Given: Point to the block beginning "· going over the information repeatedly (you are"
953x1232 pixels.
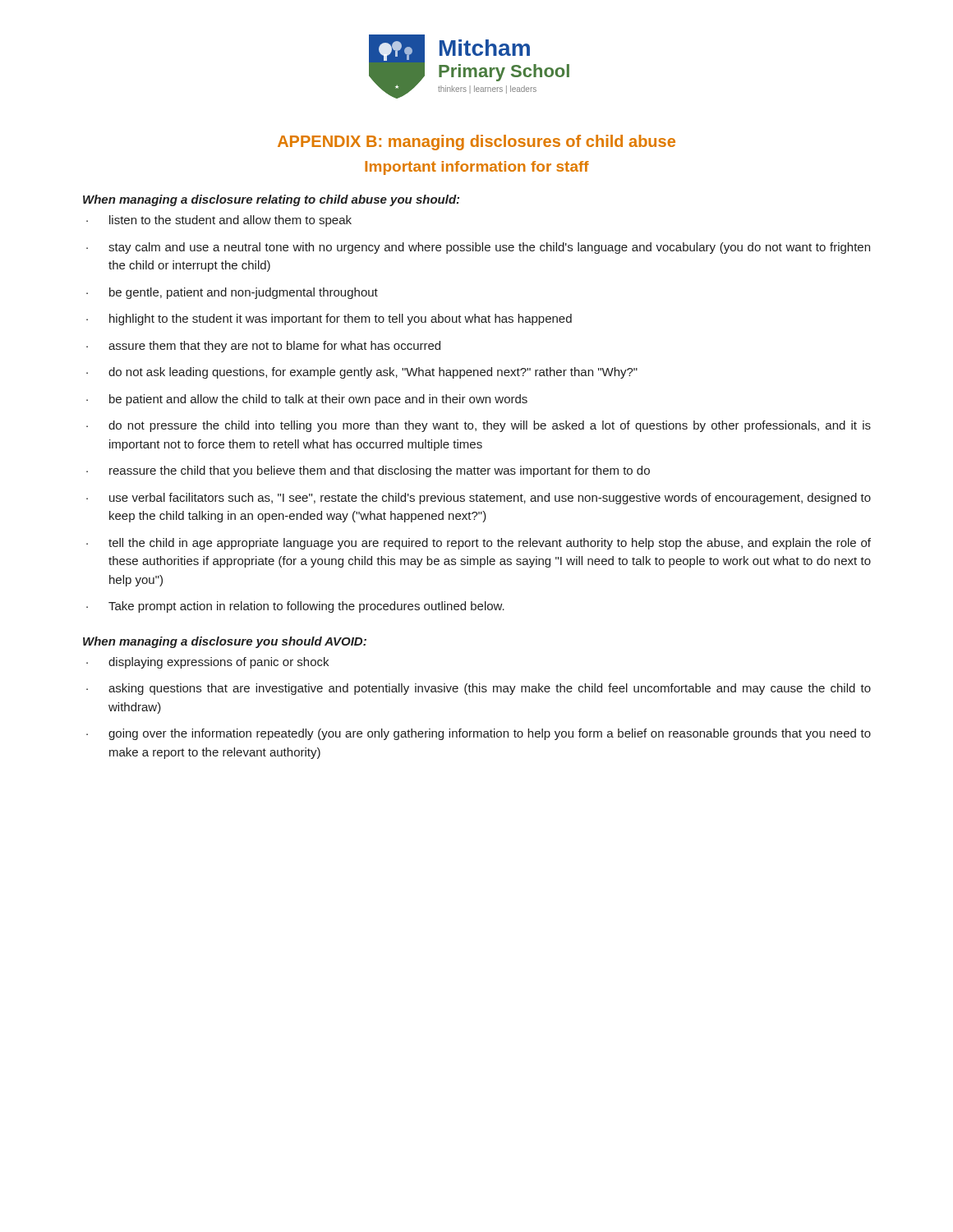Looking at the screenshot, I should tap(476, 743).
